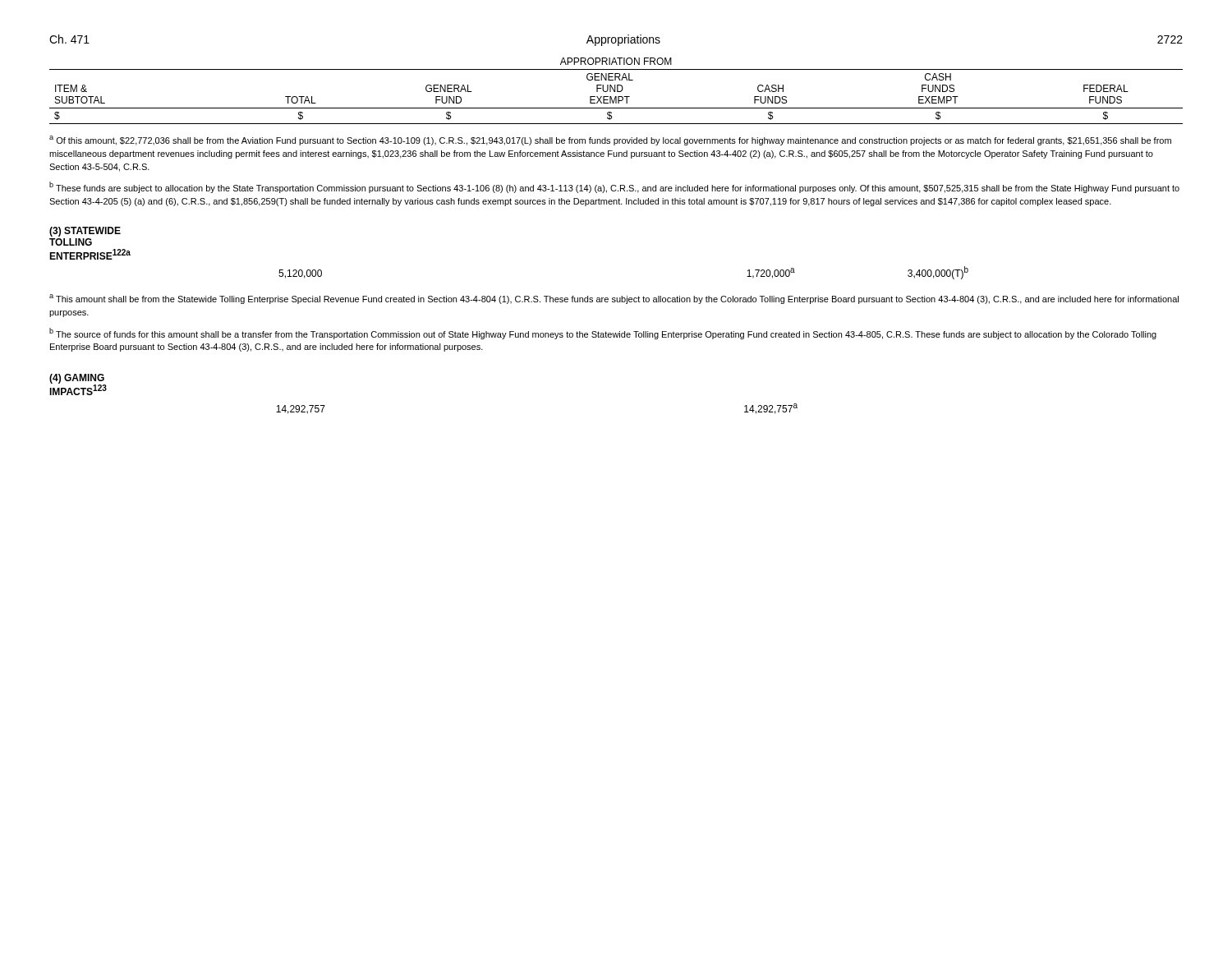Viewport: 1232px width, 953px height.
Task: Select the table that reads "APPROPRIATION FROM"
Action: pos(616,89)
